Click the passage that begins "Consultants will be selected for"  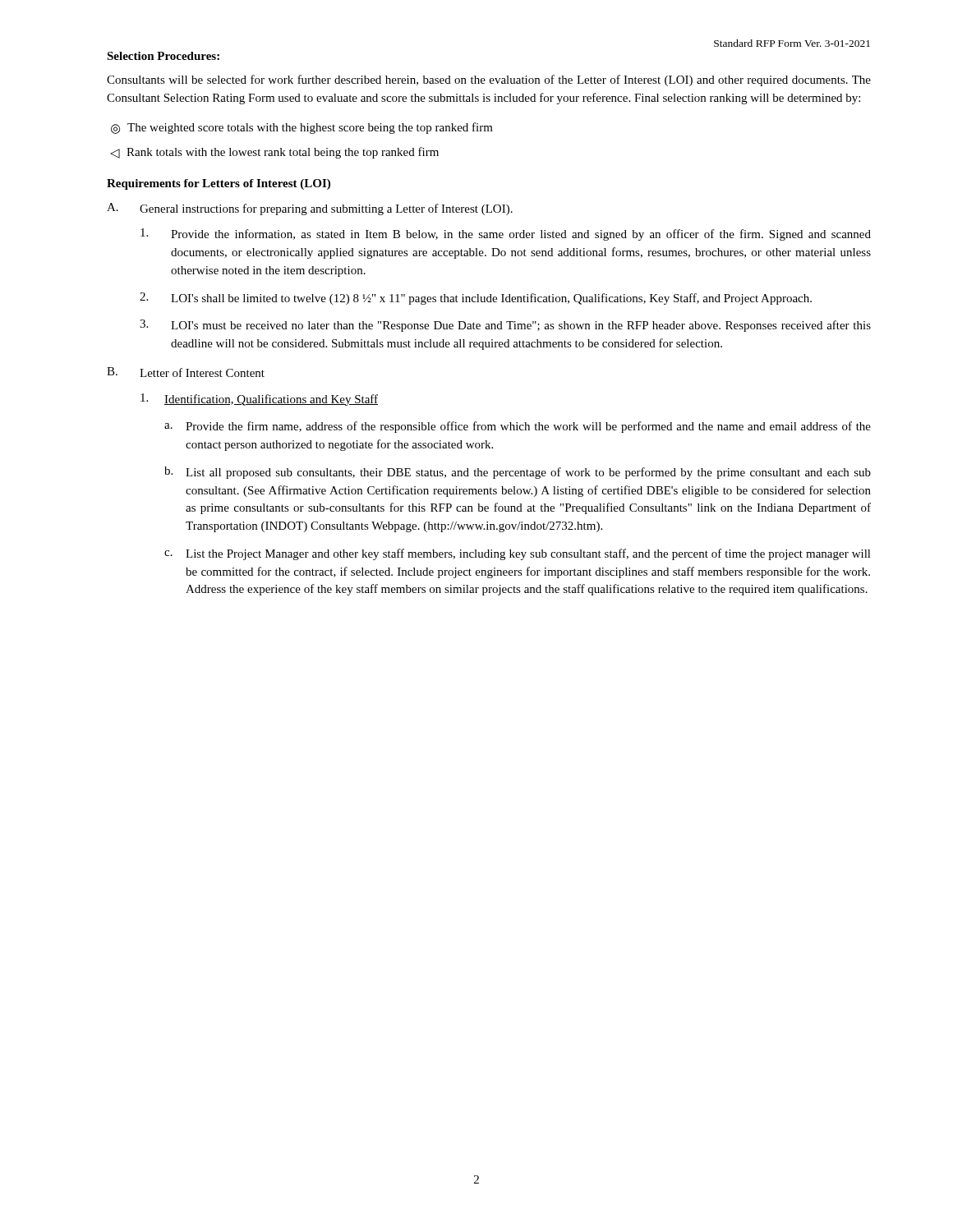[489, 89]
